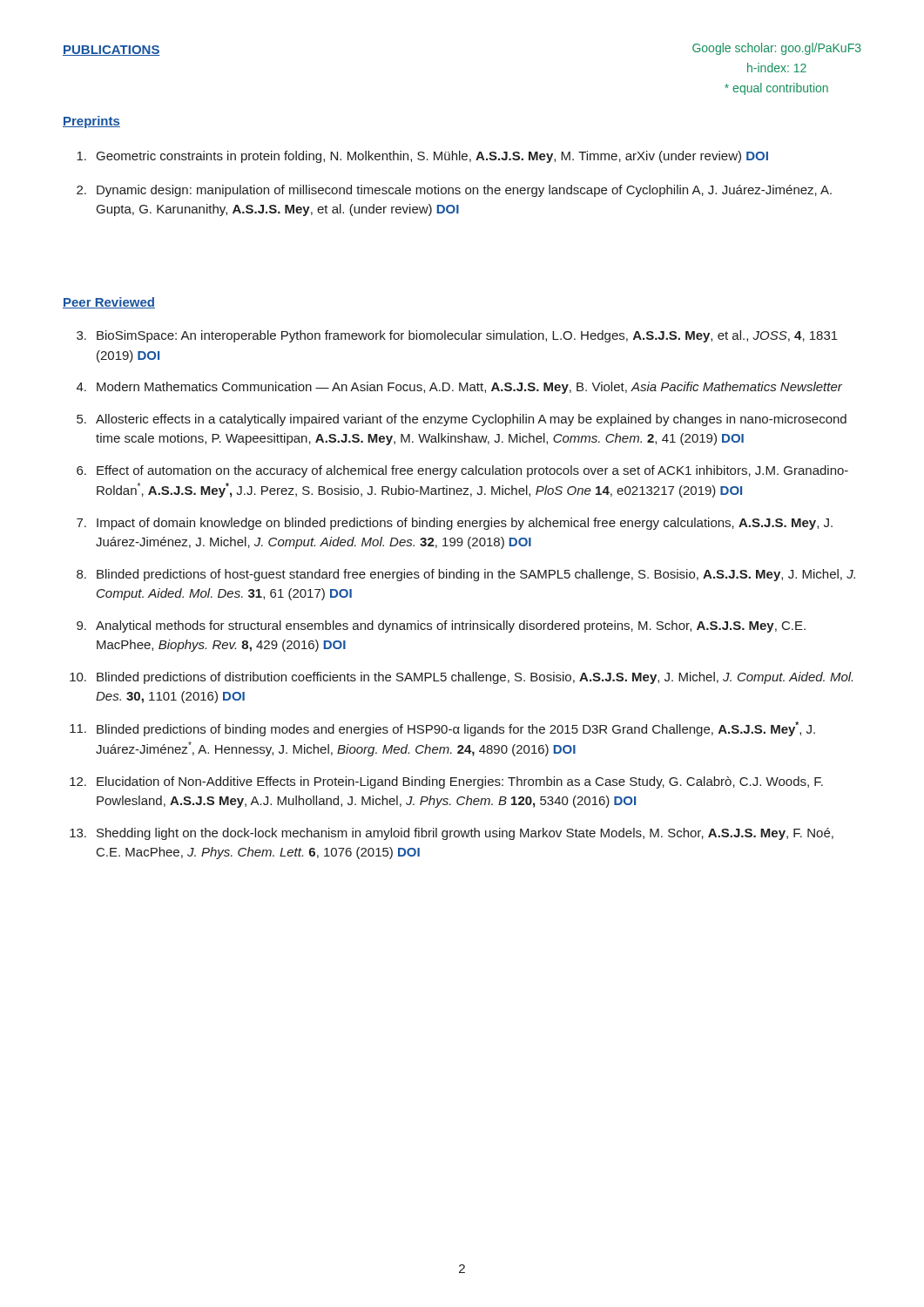Find the block on this page that starts "2. Dynamic design: manipulation of millisecond timescale motions"
Viewport: 924px width, 1307px height.
[x=462, y=200]
